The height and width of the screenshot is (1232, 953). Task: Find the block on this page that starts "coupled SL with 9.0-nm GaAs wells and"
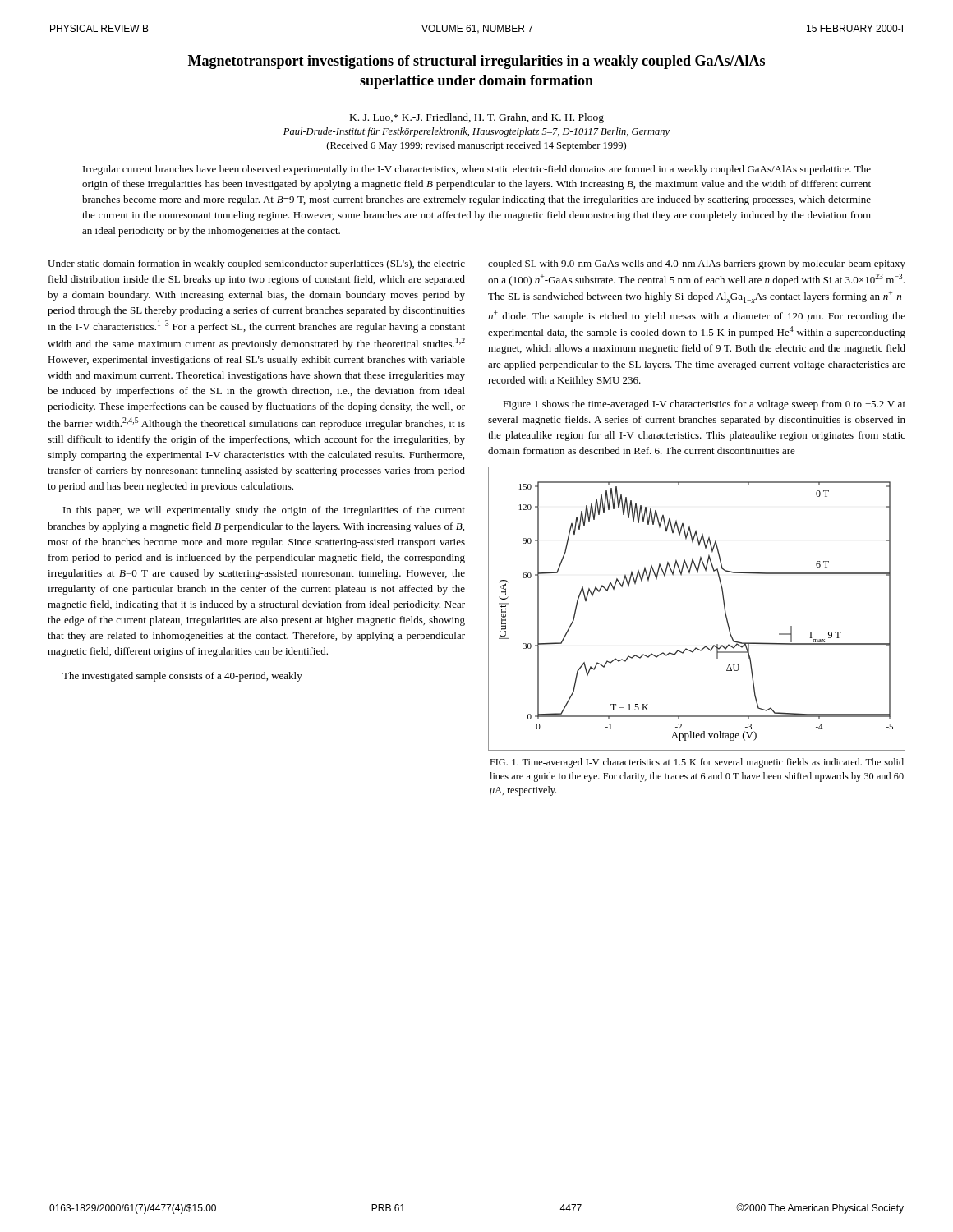pyautogui.click(x=697, y=357)
